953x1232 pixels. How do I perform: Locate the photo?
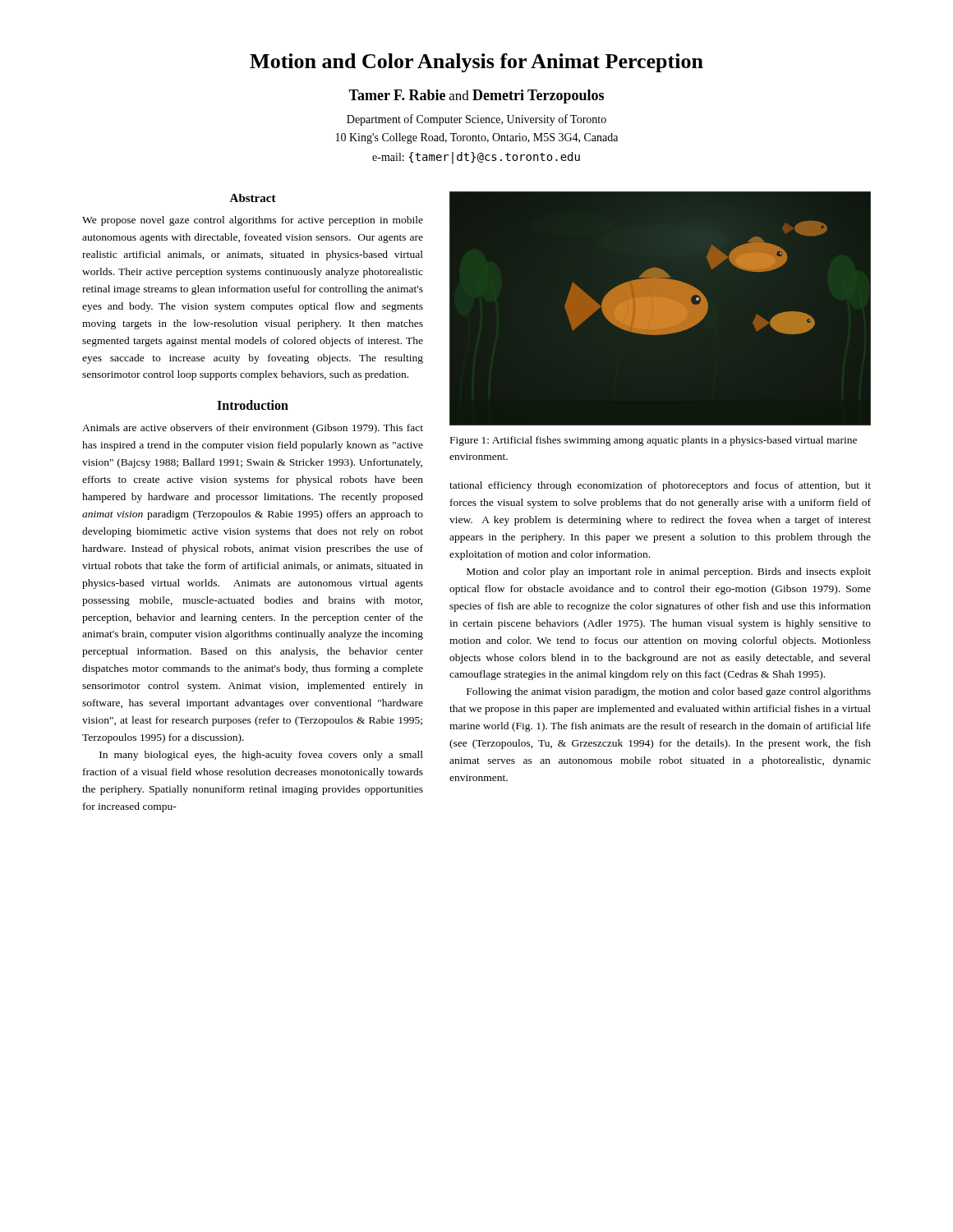point(660,308)
